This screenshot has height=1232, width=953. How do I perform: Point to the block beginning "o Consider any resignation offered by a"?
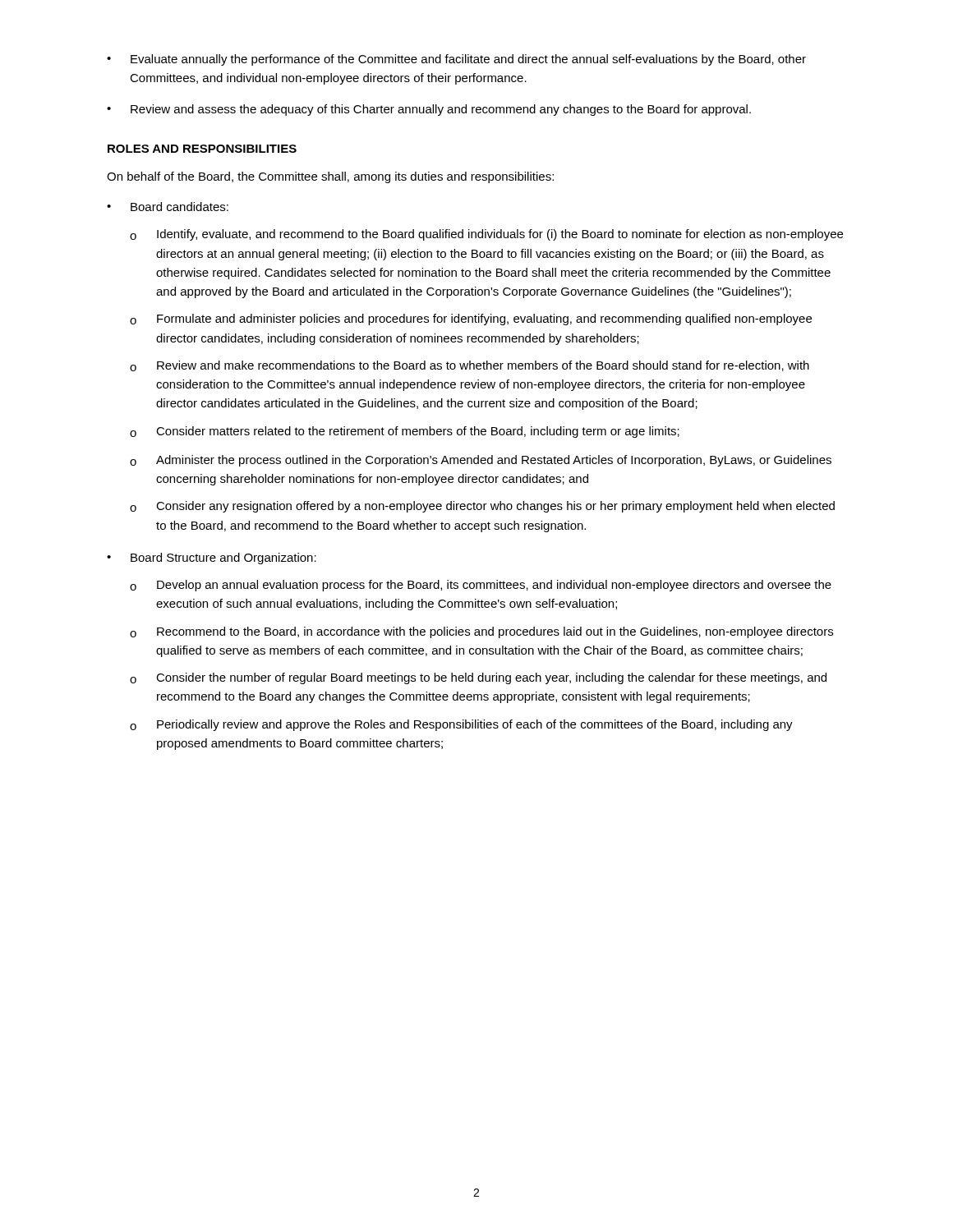(x=488, y=515)
